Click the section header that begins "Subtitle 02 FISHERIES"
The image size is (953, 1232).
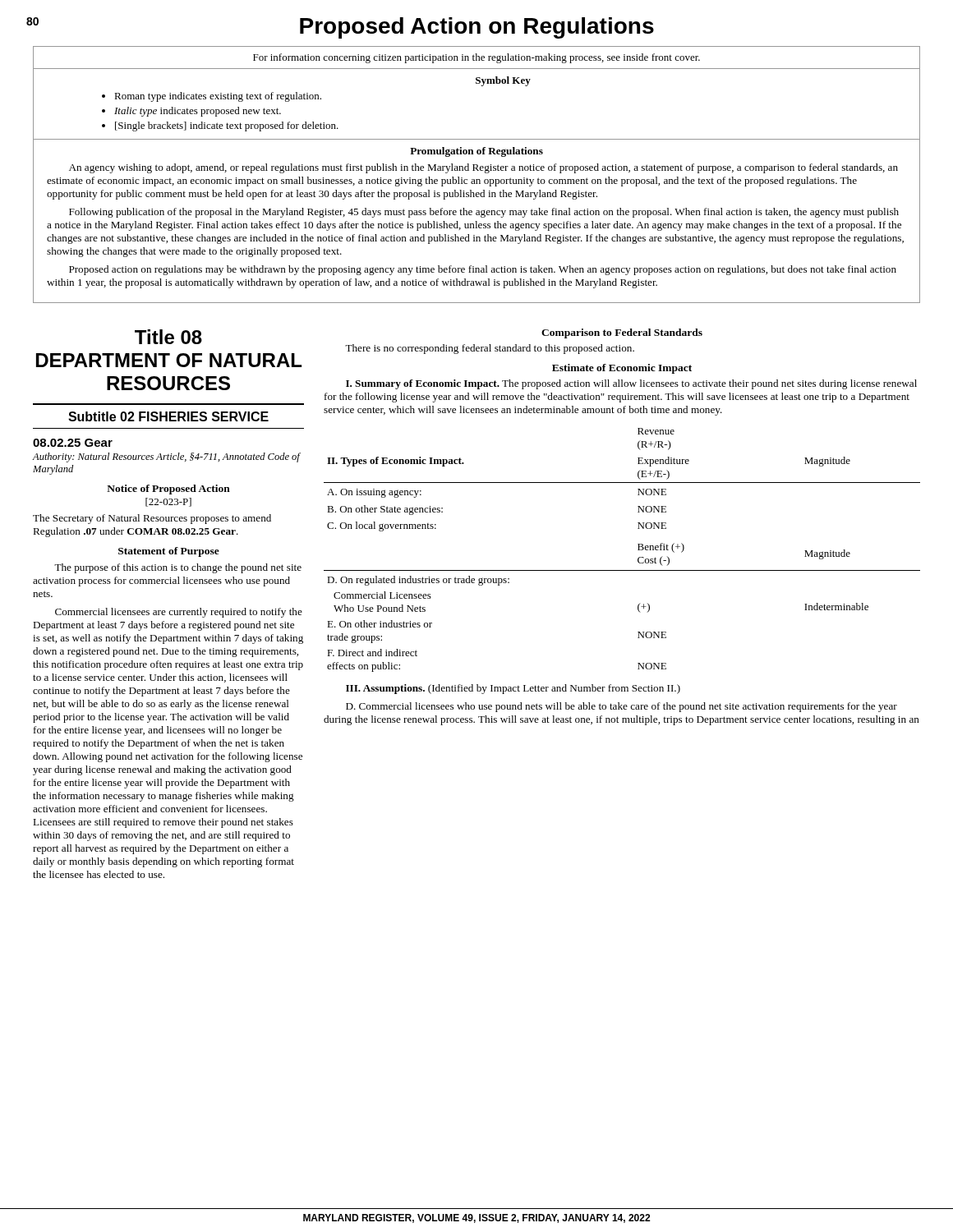point(168,417)
